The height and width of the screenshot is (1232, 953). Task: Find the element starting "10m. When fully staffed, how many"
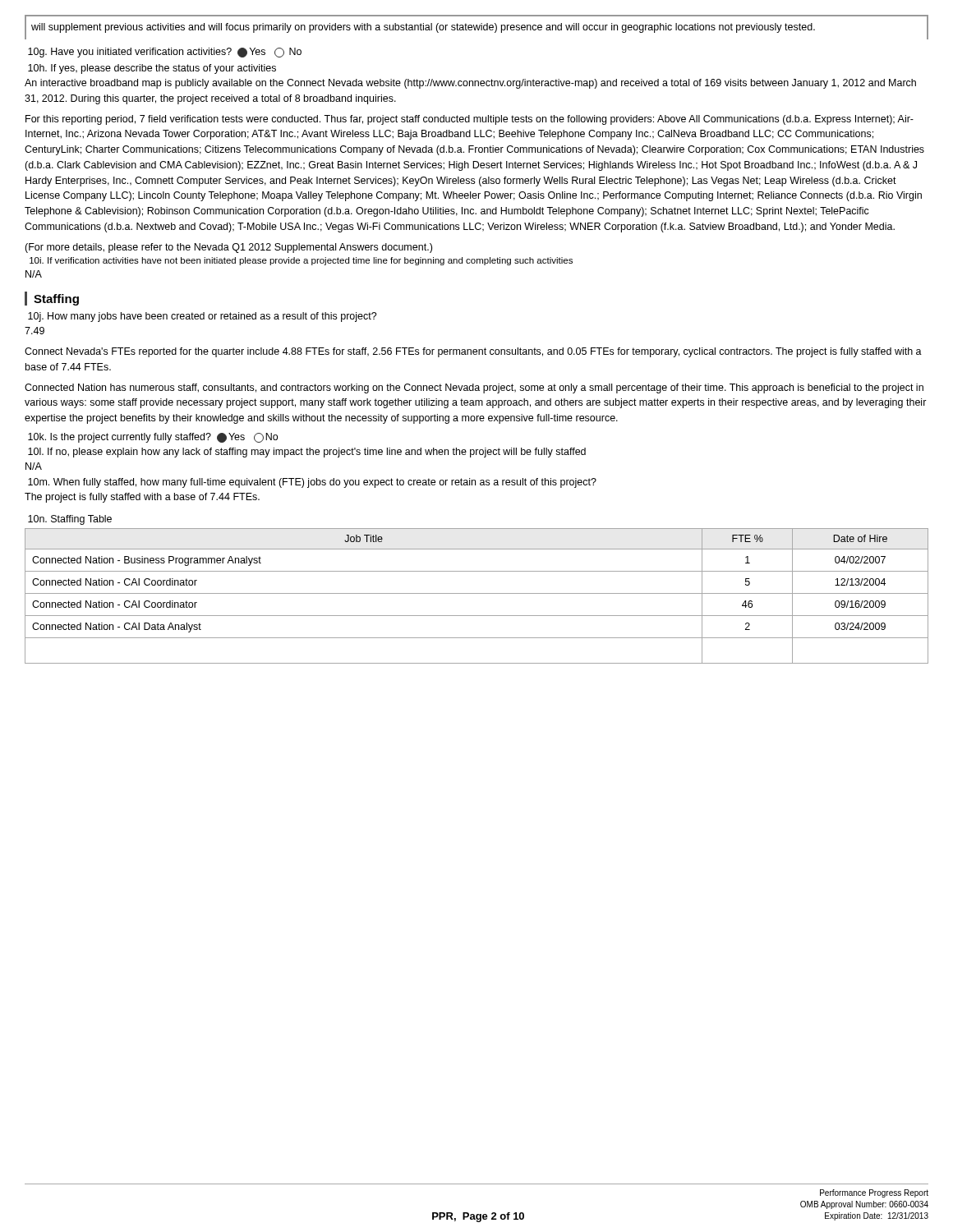pos(311,482)
